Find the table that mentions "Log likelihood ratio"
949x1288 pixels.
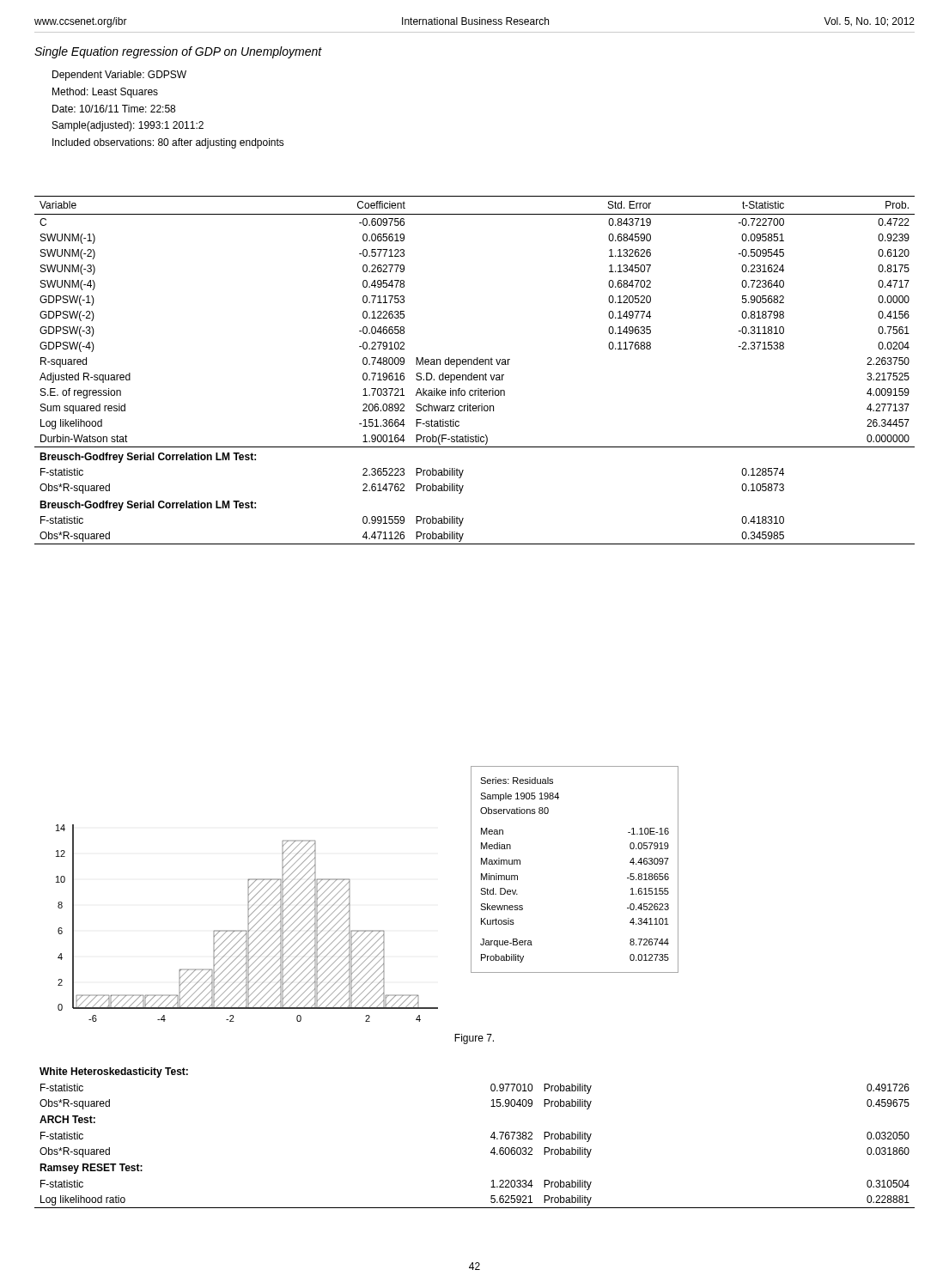tap(474, 1136)
